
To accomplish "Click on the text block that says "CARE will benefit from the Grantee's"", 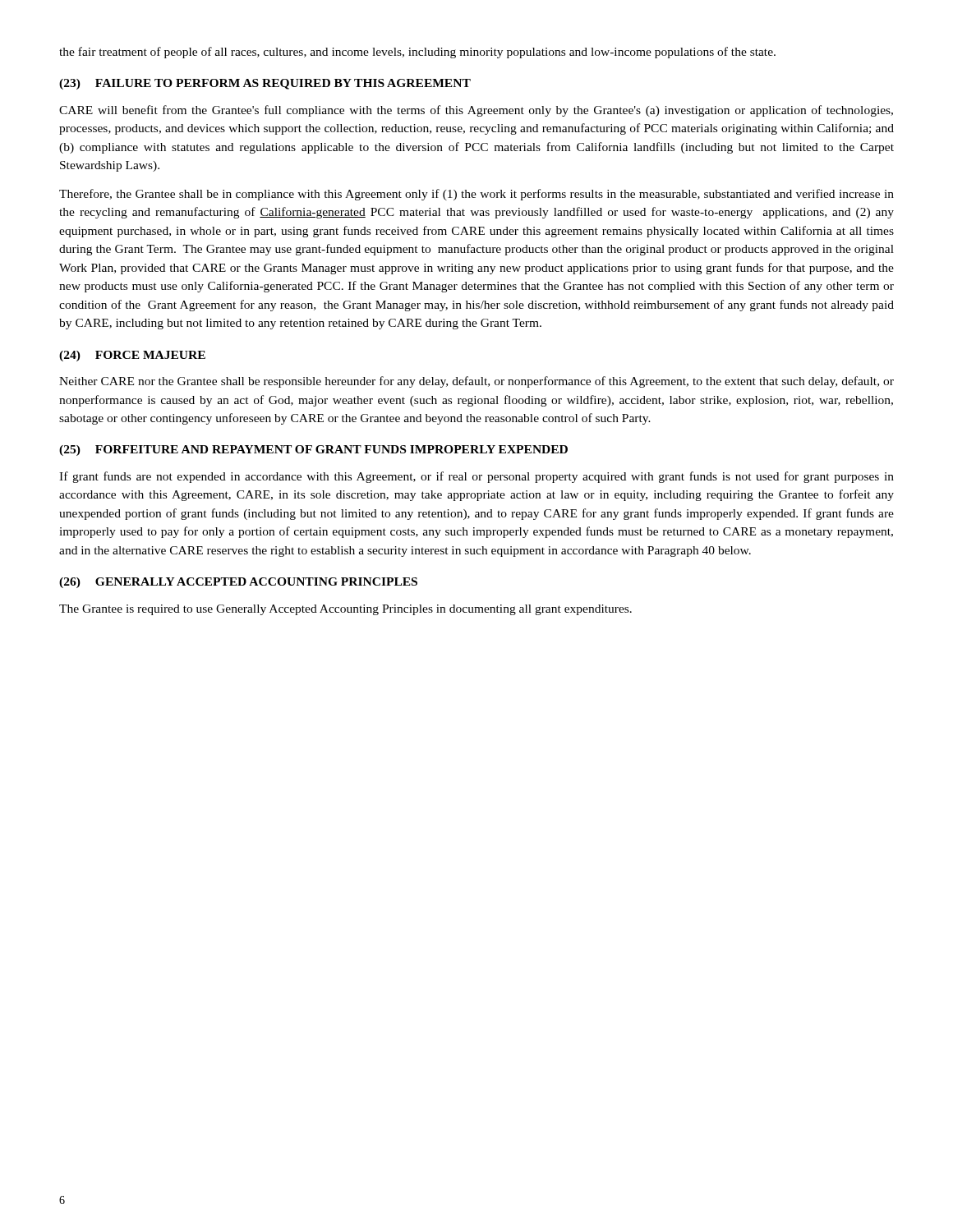I will pos(476,138).
